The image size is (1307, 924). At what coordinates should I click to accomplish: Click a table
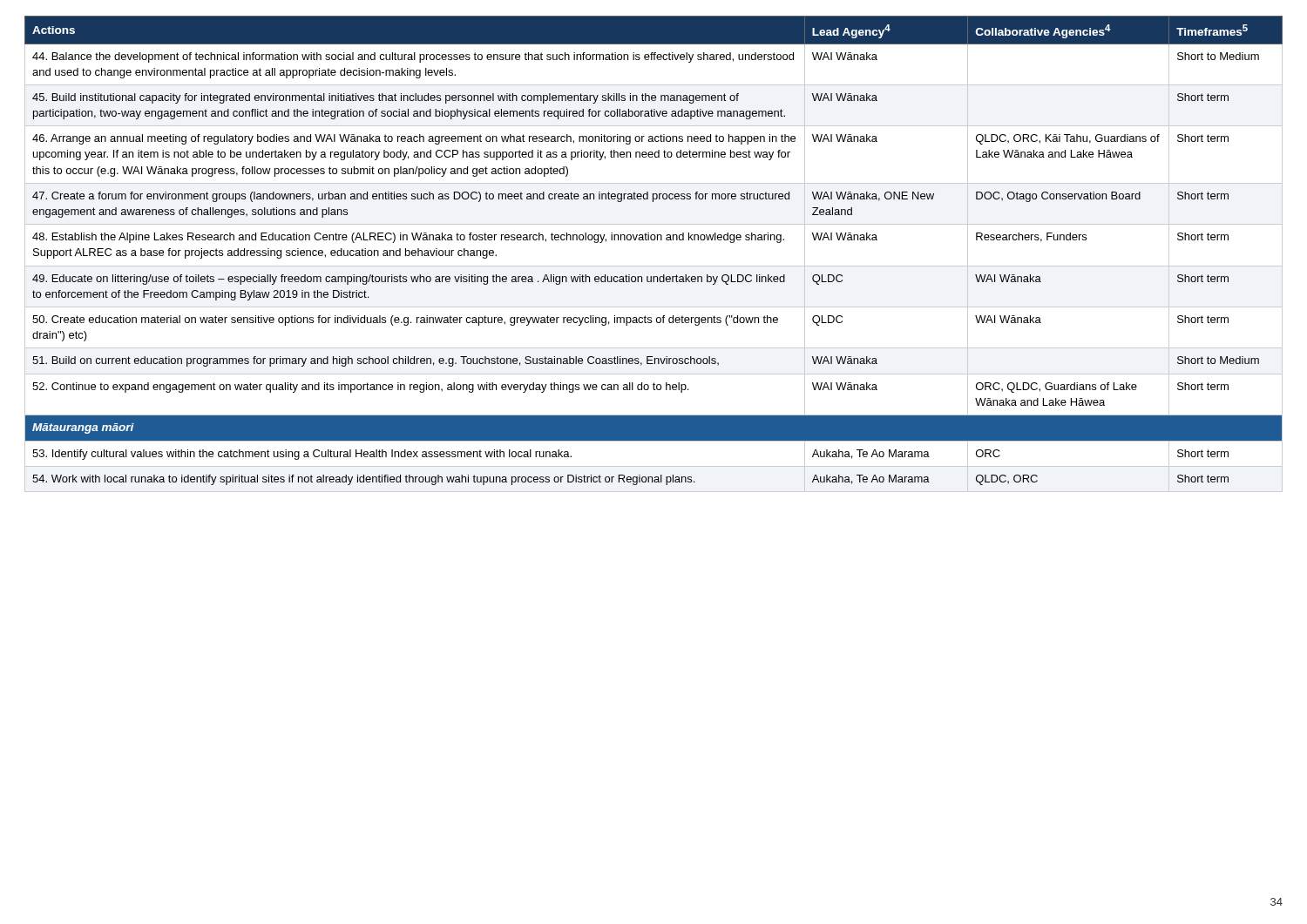coord(654,254)
